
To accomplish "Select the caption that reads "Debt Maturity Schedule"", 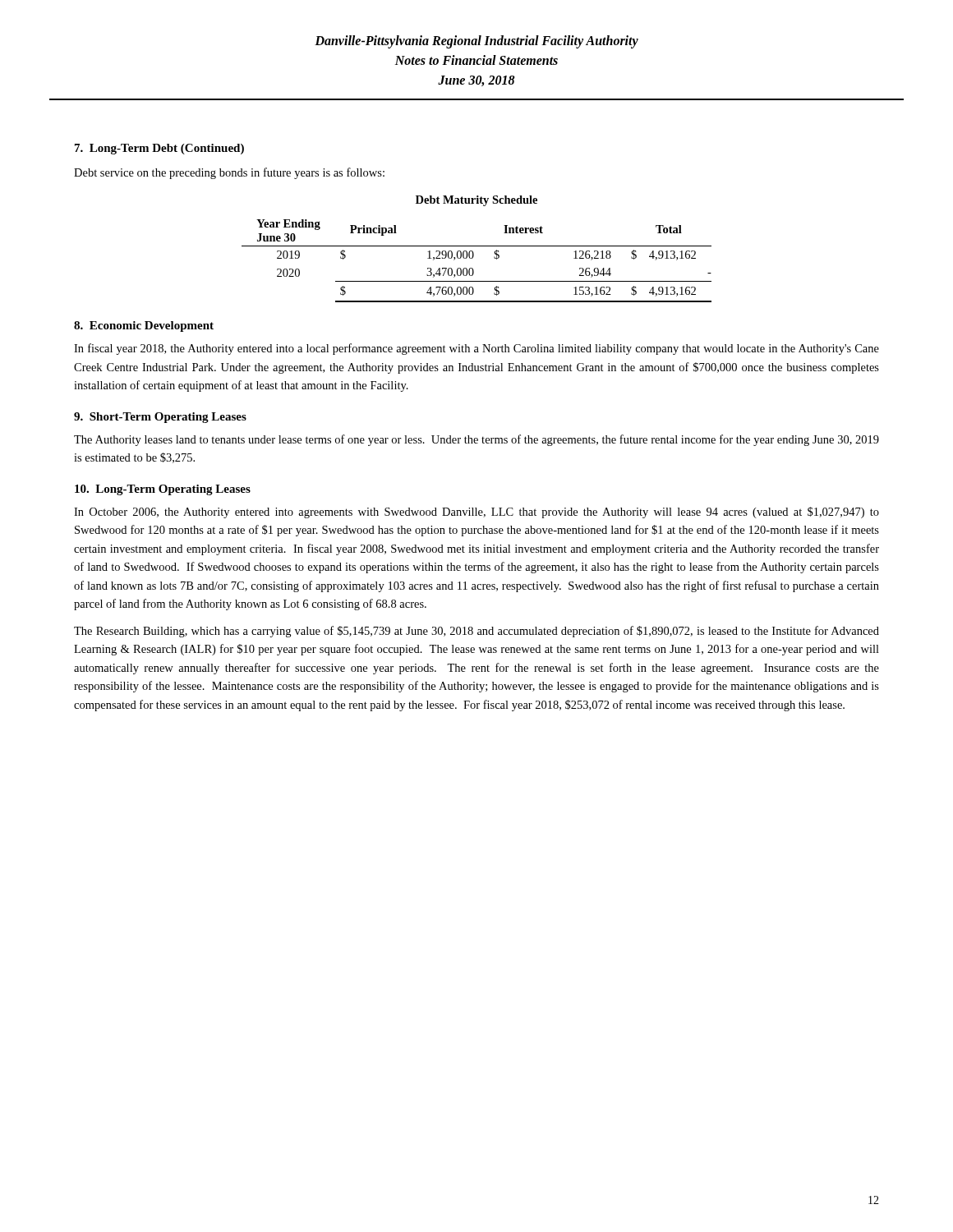I will [476, 200].
